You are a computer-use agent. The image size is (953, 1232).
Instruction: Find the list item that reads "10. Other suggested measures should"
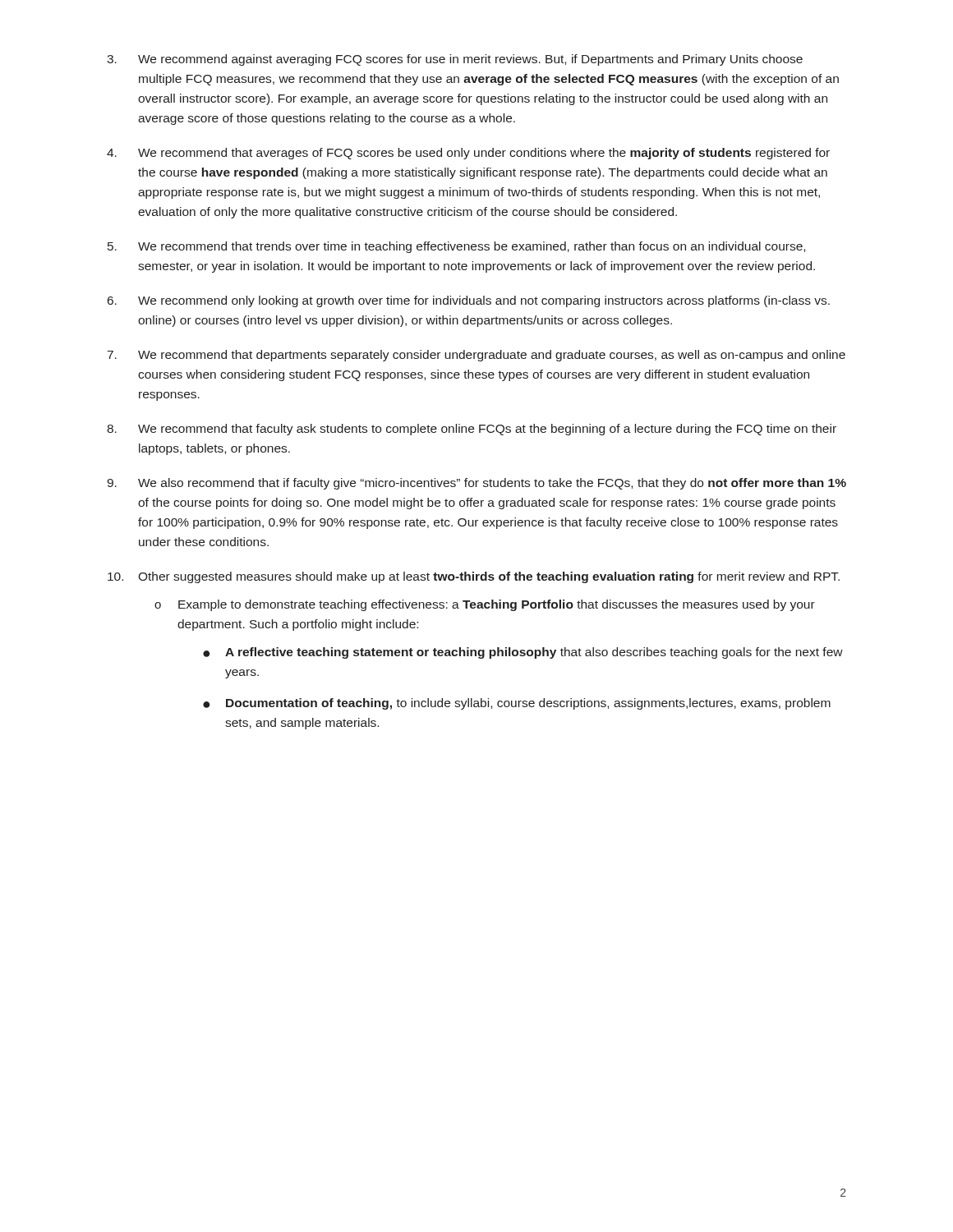[476, 660]
